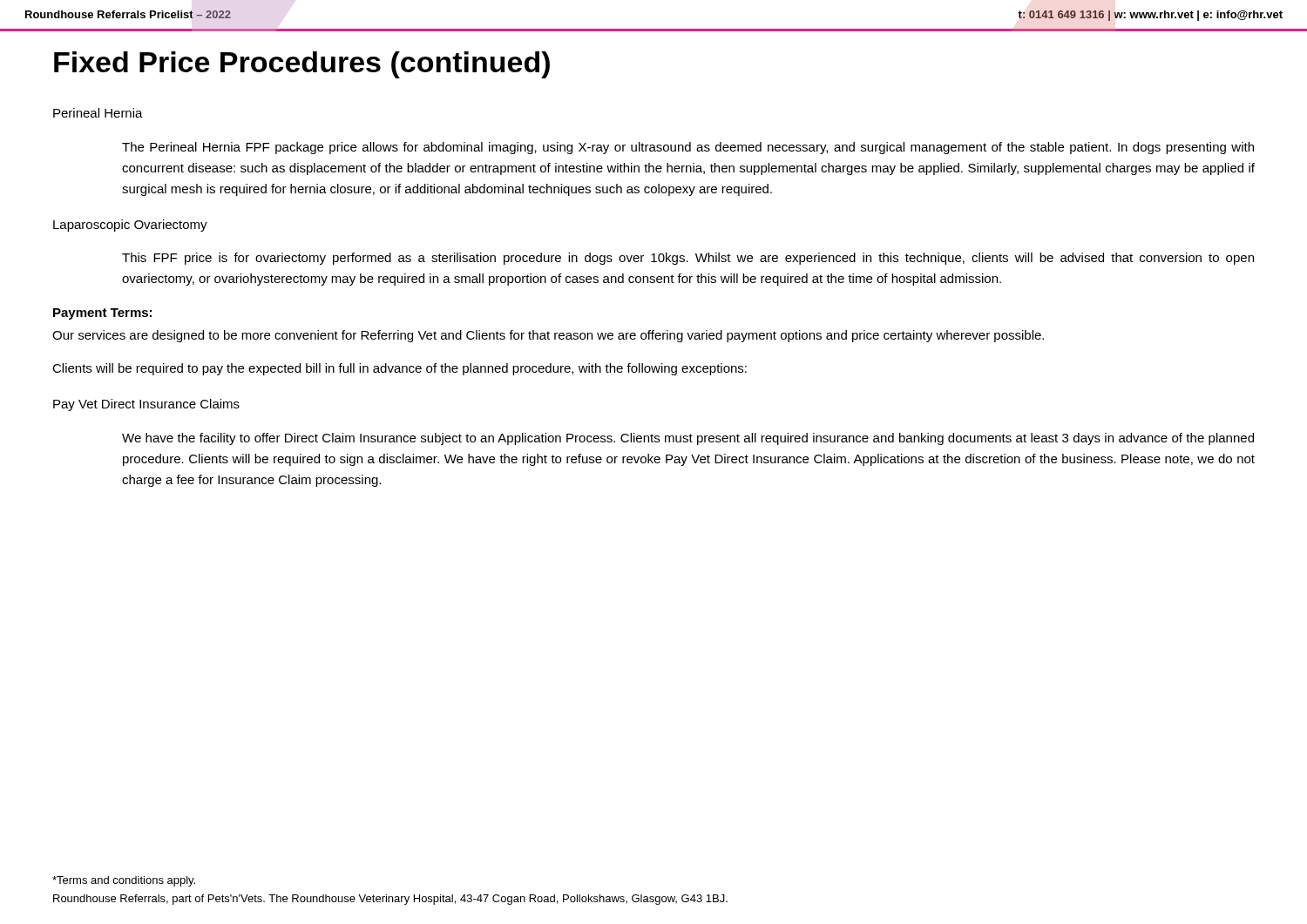Viewport: 1307px width, 924px height.
Task: Click the passage that begins "Our services are designed to be more"
Action: click(654, 335)
